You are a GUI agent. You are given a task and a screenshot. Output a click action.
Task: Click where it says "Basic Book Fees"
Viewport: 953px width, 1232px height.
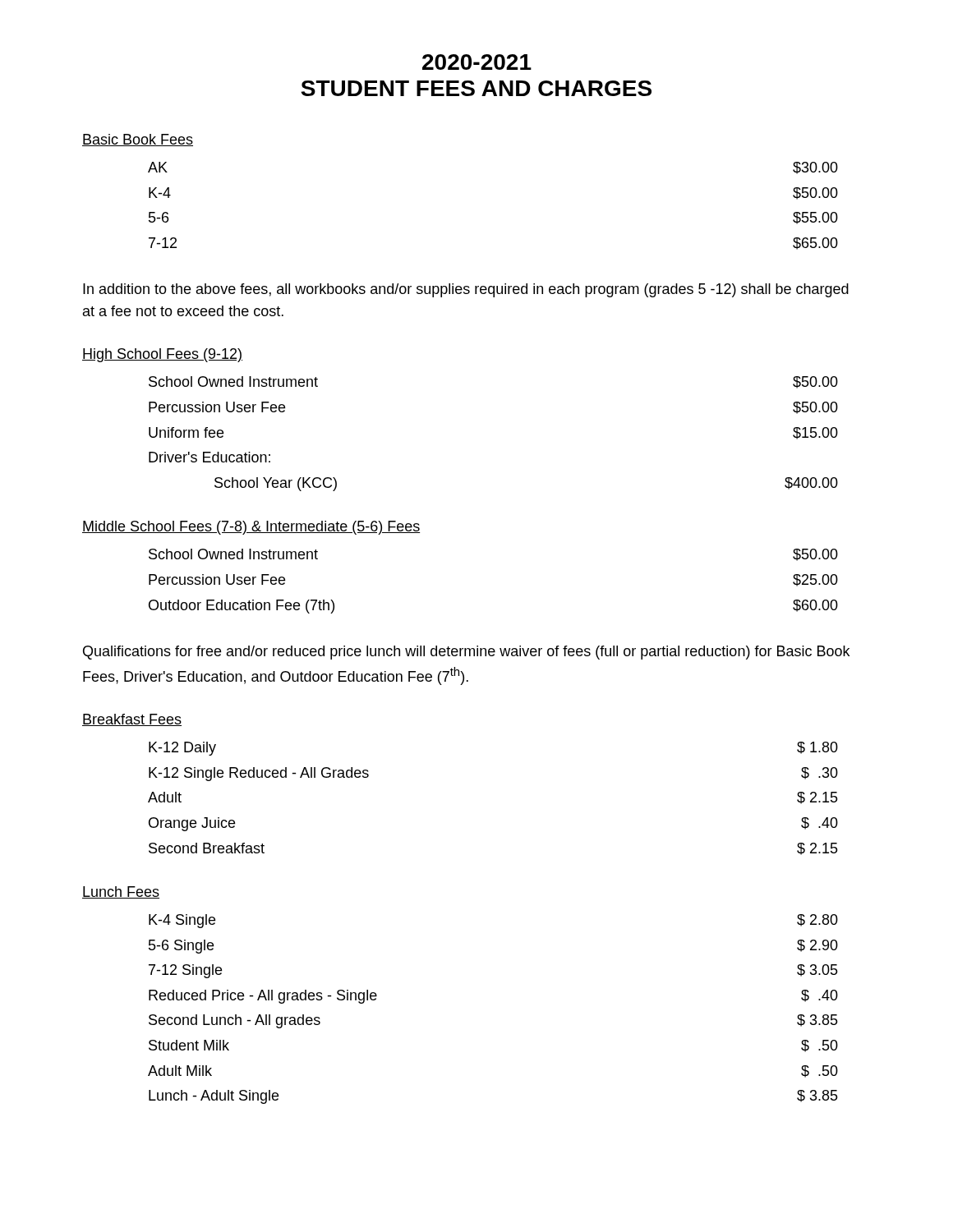pyautogui.click(x=138, y=140)
